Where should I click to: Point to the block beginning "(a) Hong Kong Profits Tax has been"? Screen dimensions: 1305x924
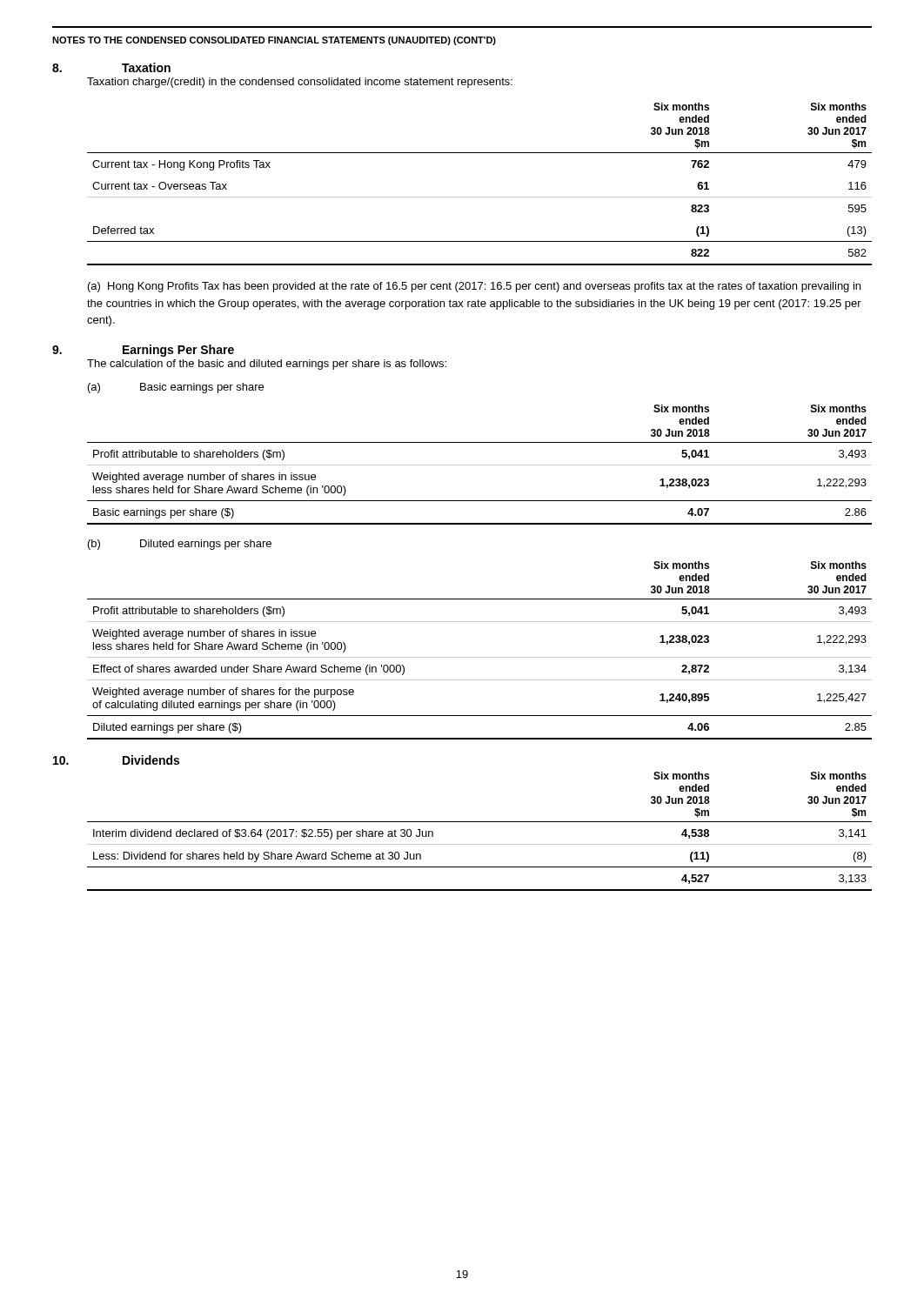pyautogui.click(x=479, y=303)
